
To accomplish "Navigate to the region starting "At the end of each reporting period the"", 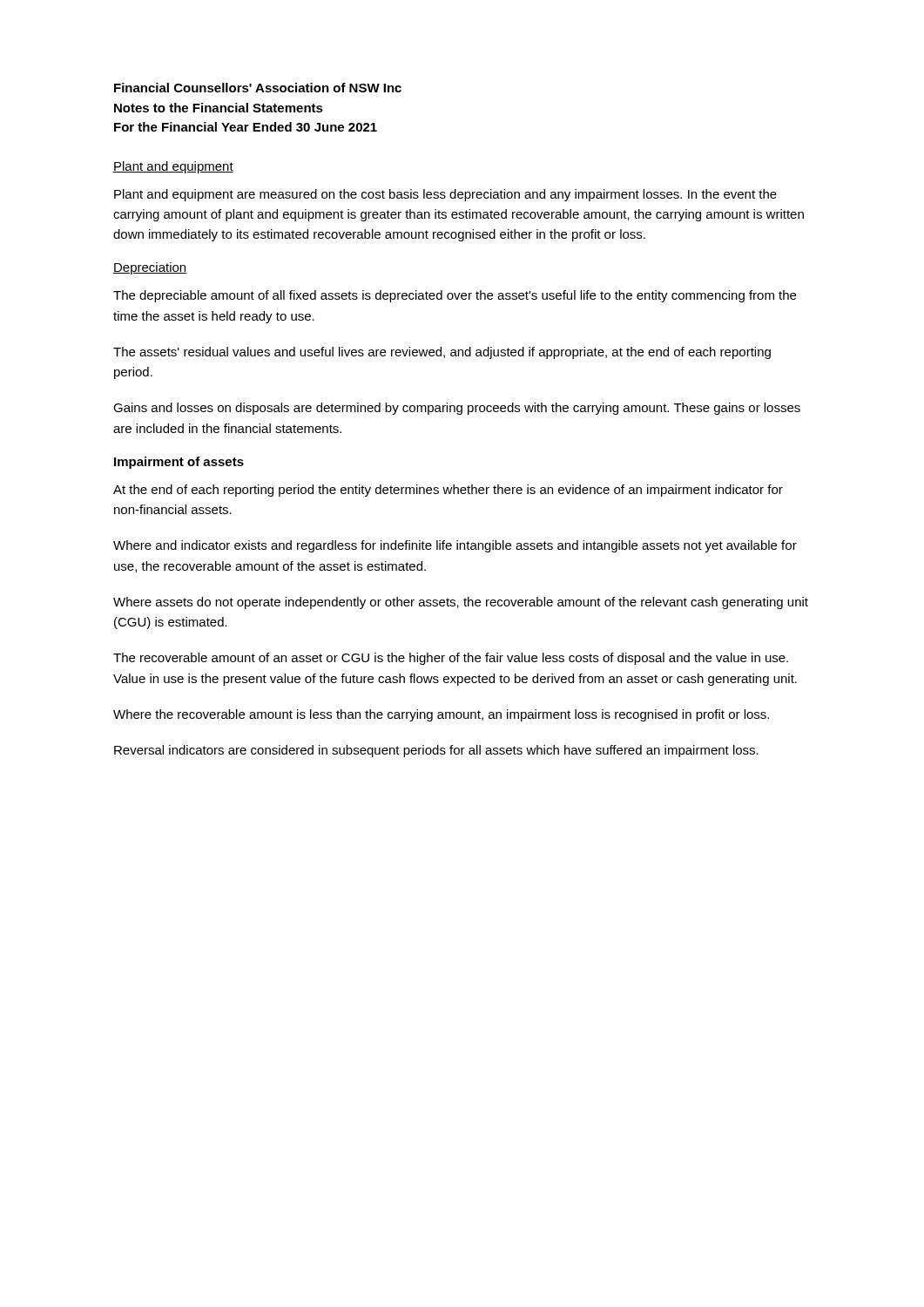I will tap(448, 499).
